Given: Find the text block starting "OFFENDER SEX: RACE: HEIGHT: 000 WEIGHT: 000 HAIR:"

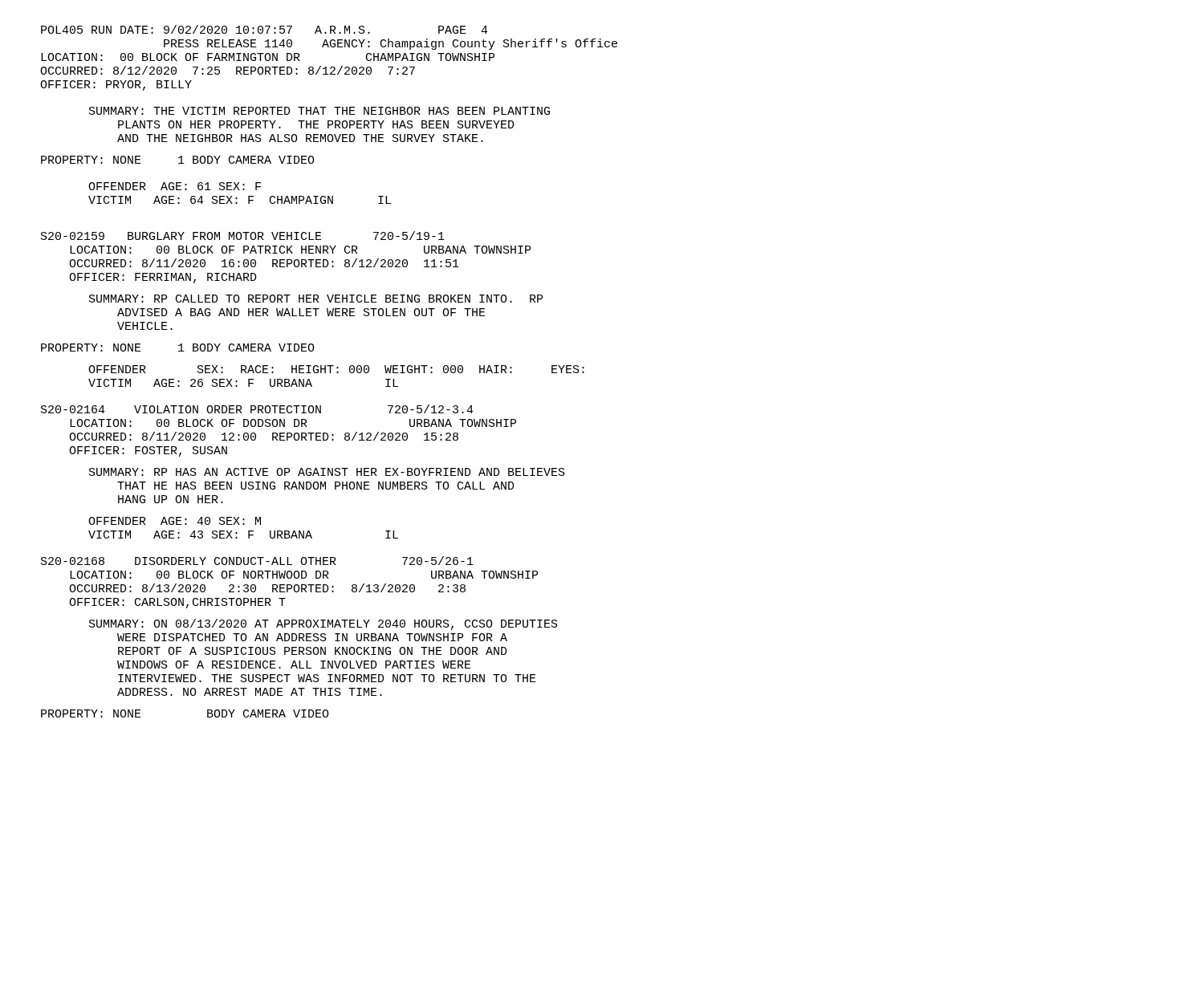Looking at the screenshot, I should tap(338, 377).
